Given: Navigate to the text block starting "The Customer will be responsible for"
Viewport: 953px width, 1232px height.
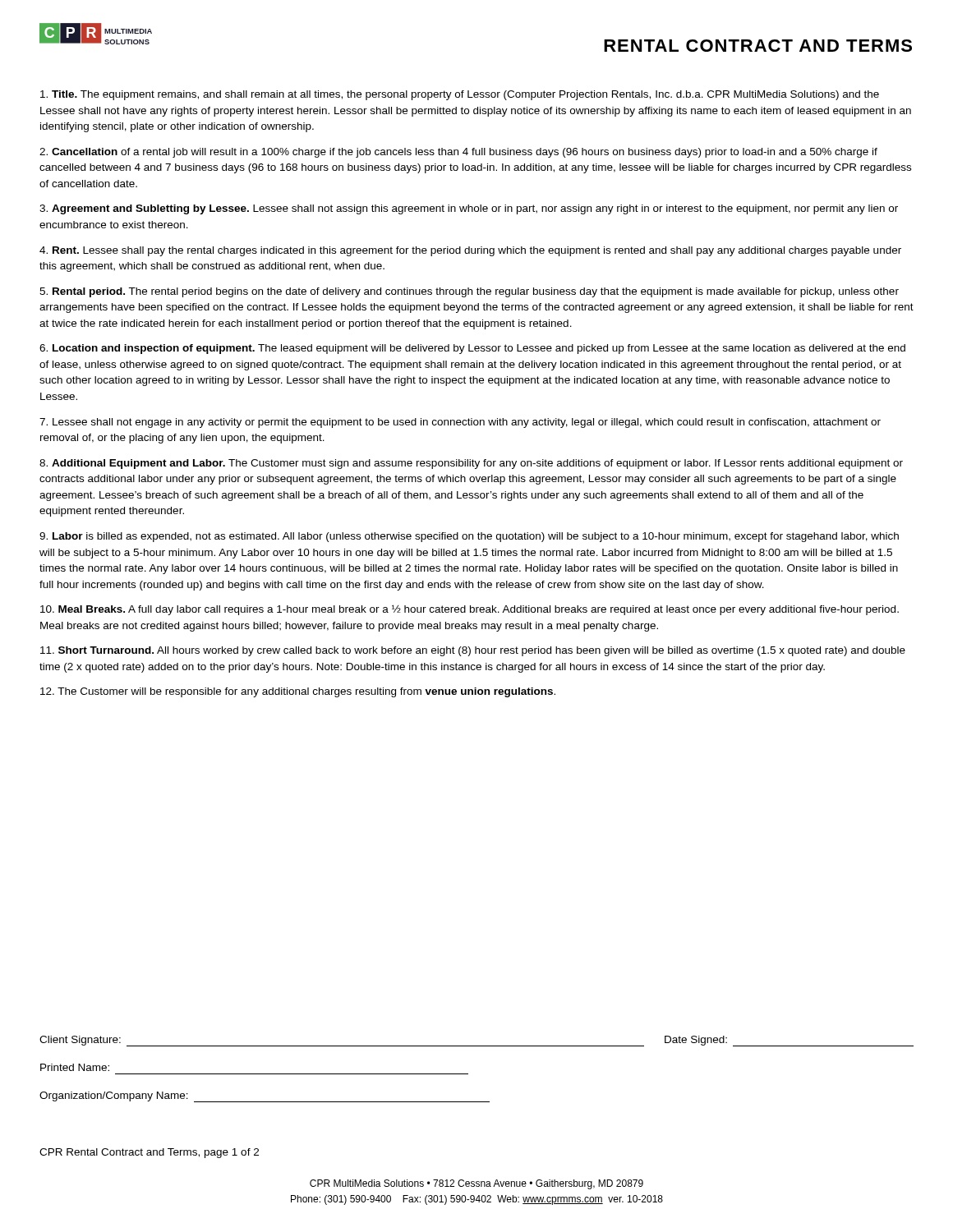Looking at the screenshot, I should click(298, 692).
